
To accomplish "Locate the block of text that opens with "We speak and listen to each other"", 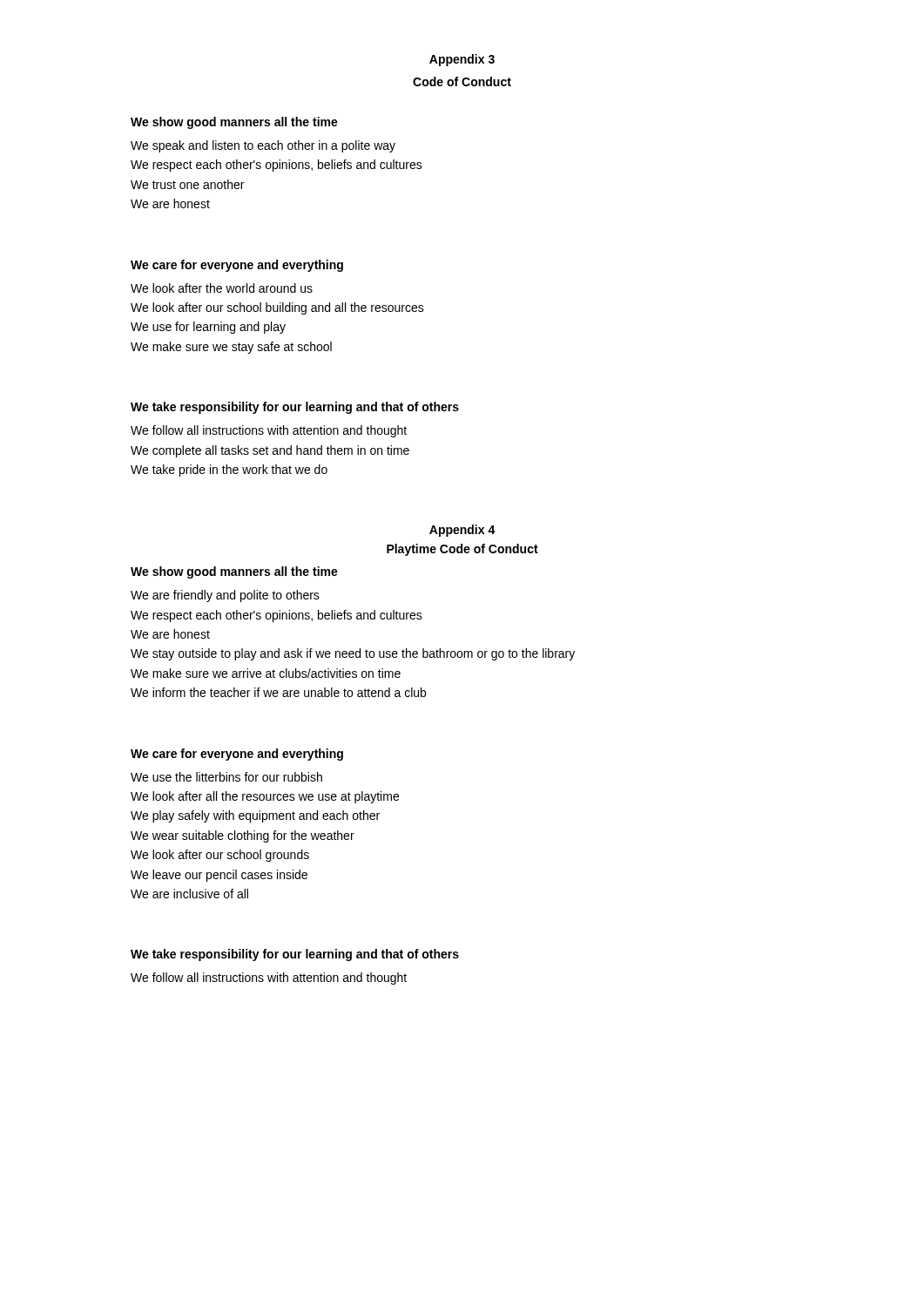I will [x=276, y=175].
